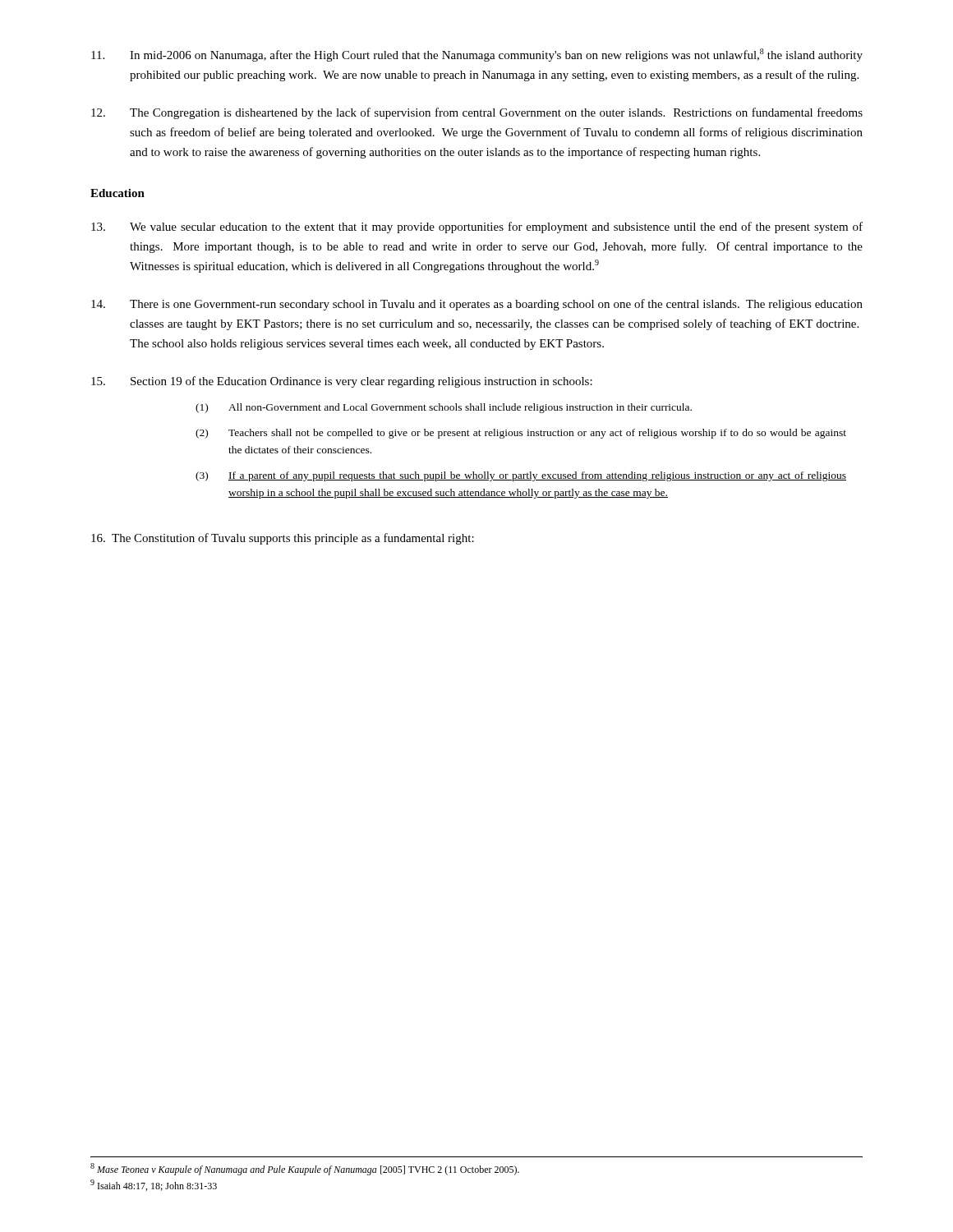Find the passage starting "8 Mase Teonea v Kaupule of"

coord(305,1169)
